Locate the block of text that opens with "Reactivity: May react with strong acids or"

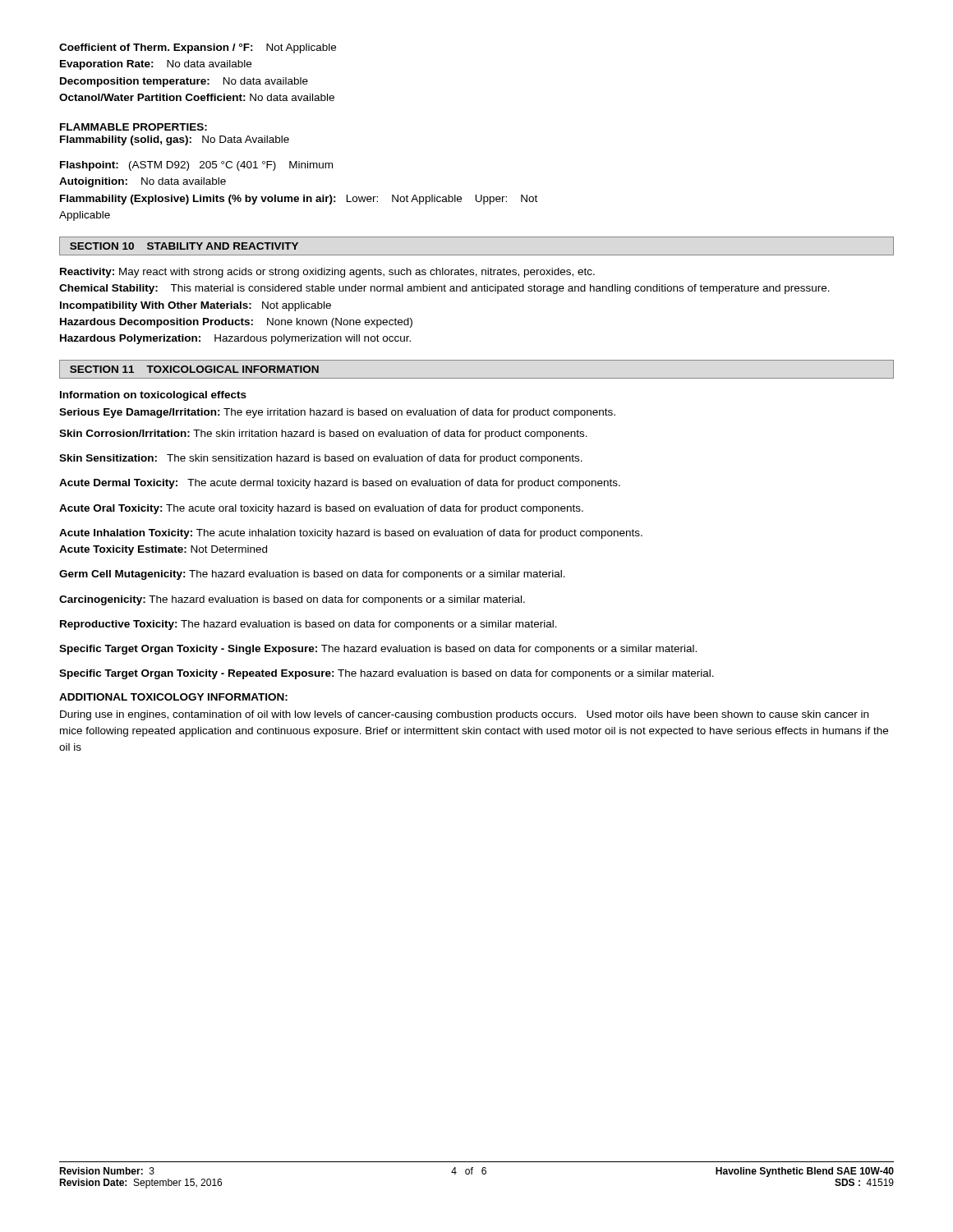click(327, 273)
